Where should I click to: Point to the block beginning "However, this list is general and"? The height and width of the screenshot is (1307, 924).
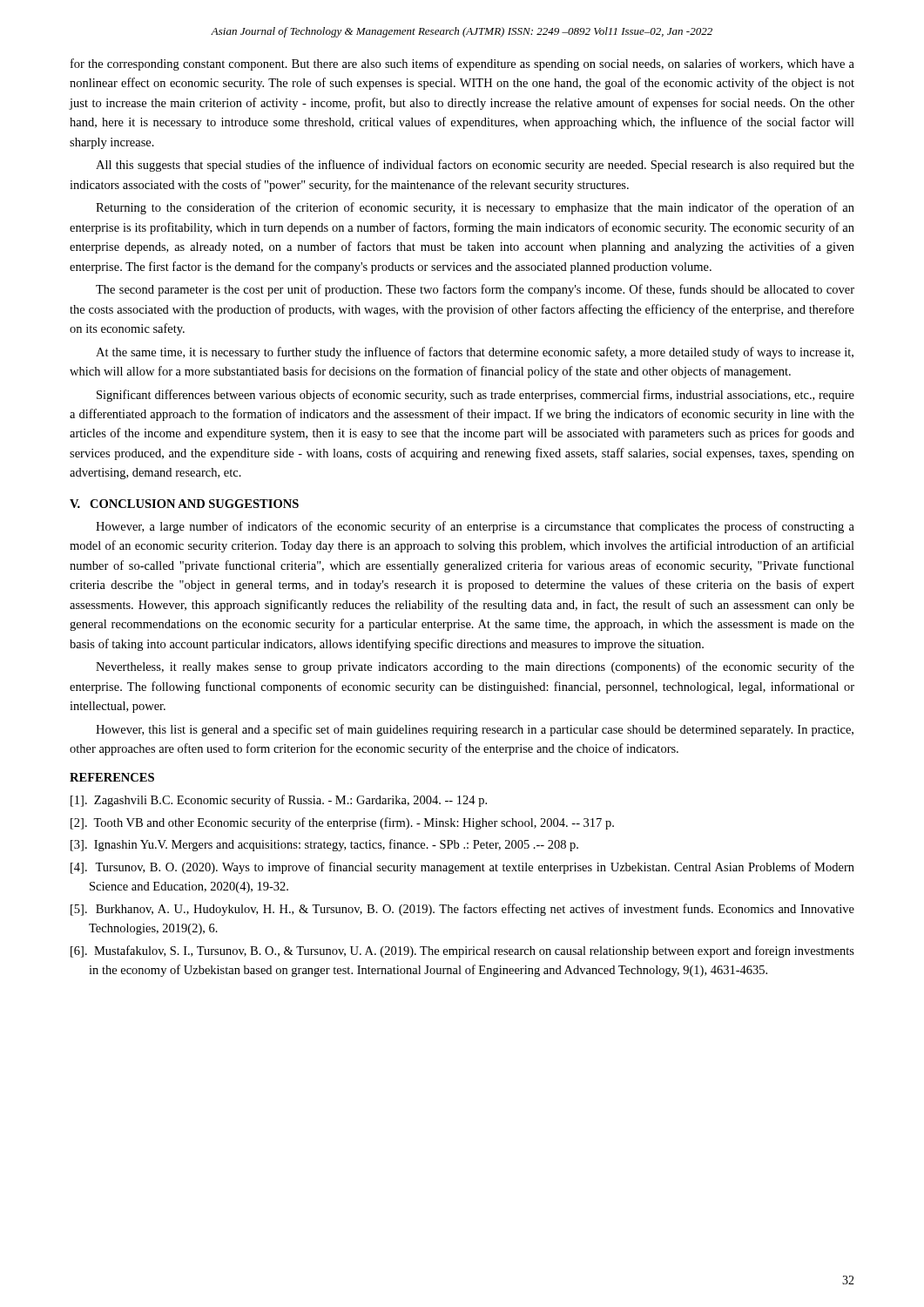click(x=462, y=739)
